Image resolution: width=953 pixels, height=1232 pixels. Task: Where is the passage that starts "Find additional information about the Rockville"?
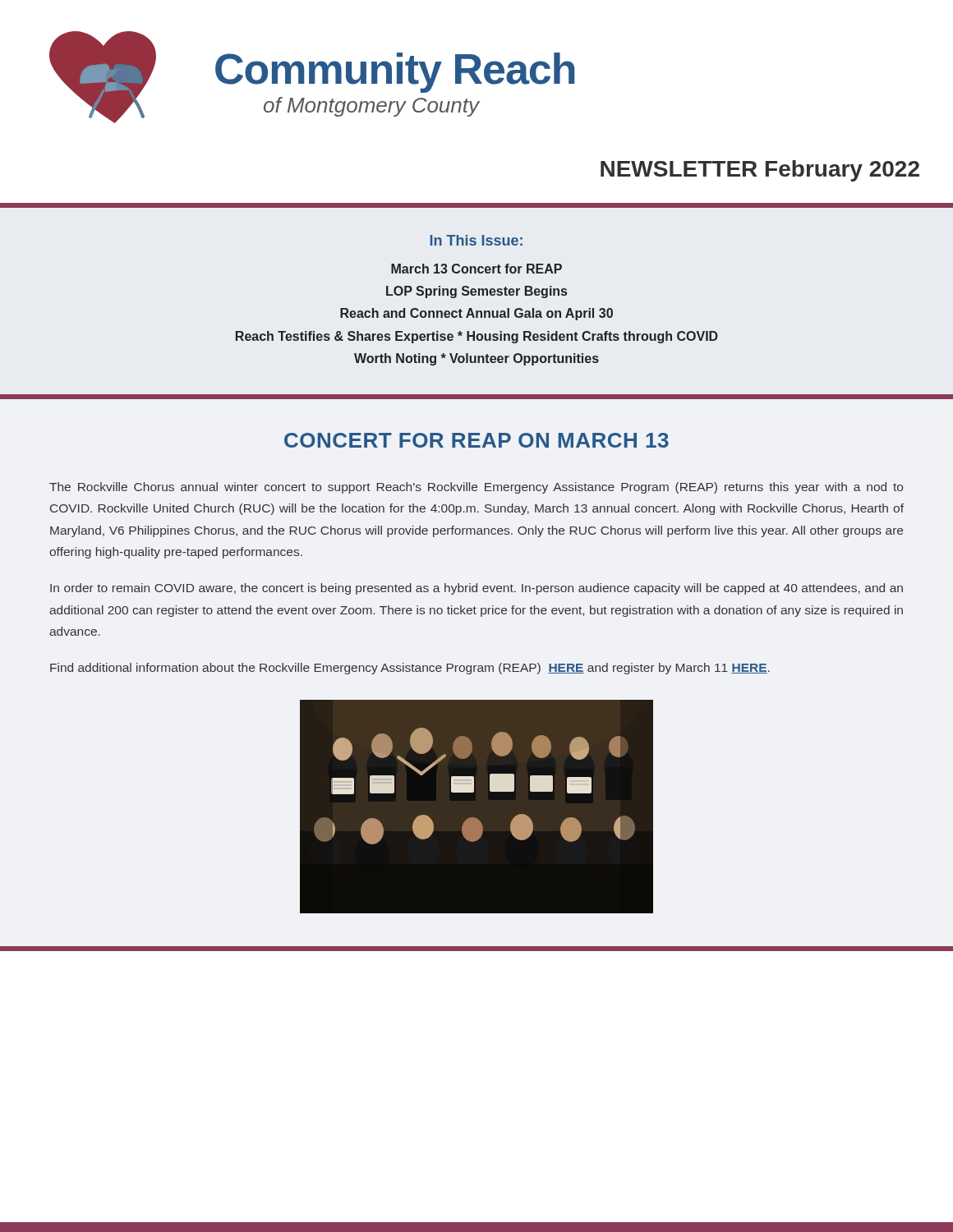410,668
